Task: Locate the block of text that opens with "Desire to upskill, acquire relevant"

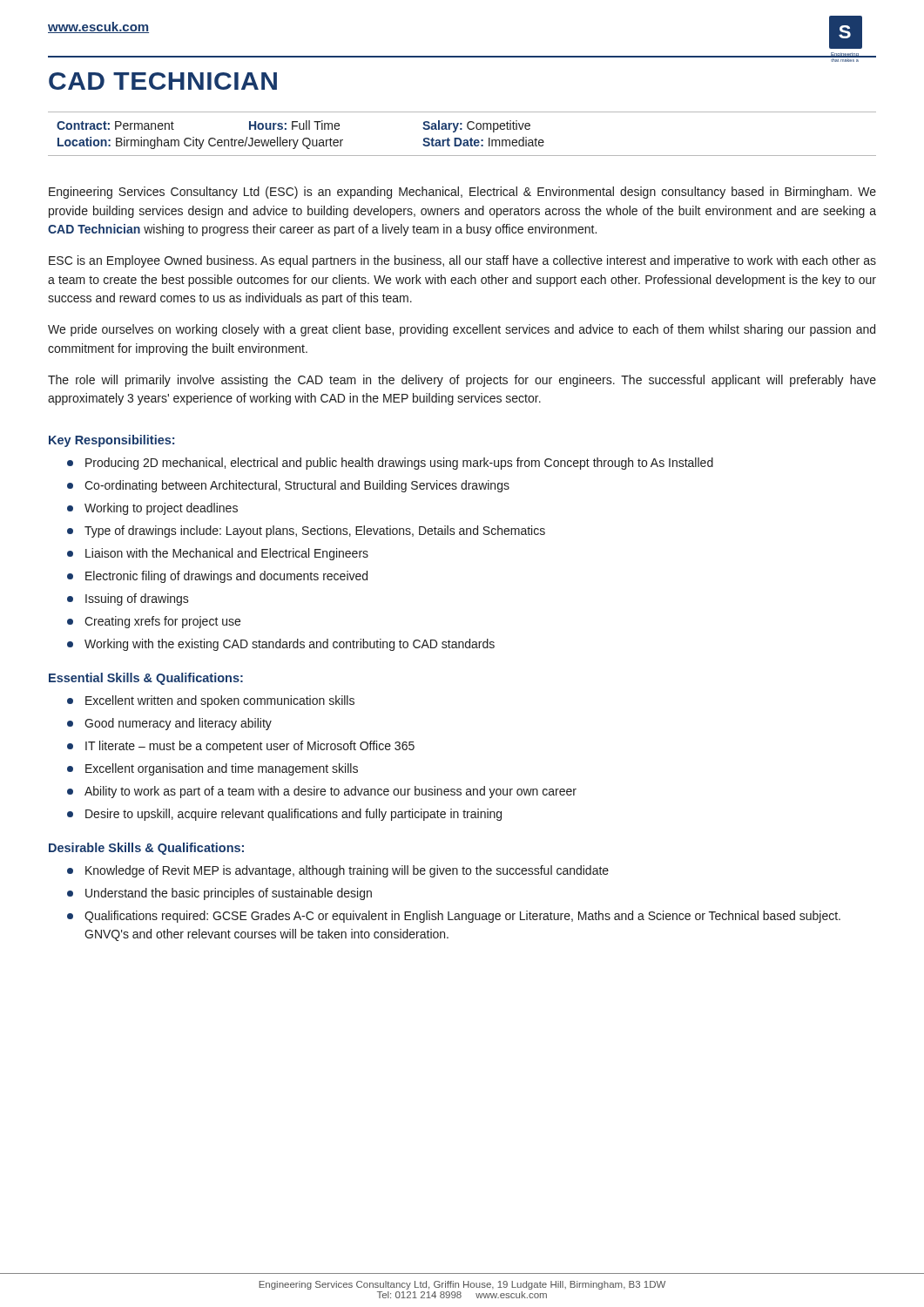Action: point(294,814)
